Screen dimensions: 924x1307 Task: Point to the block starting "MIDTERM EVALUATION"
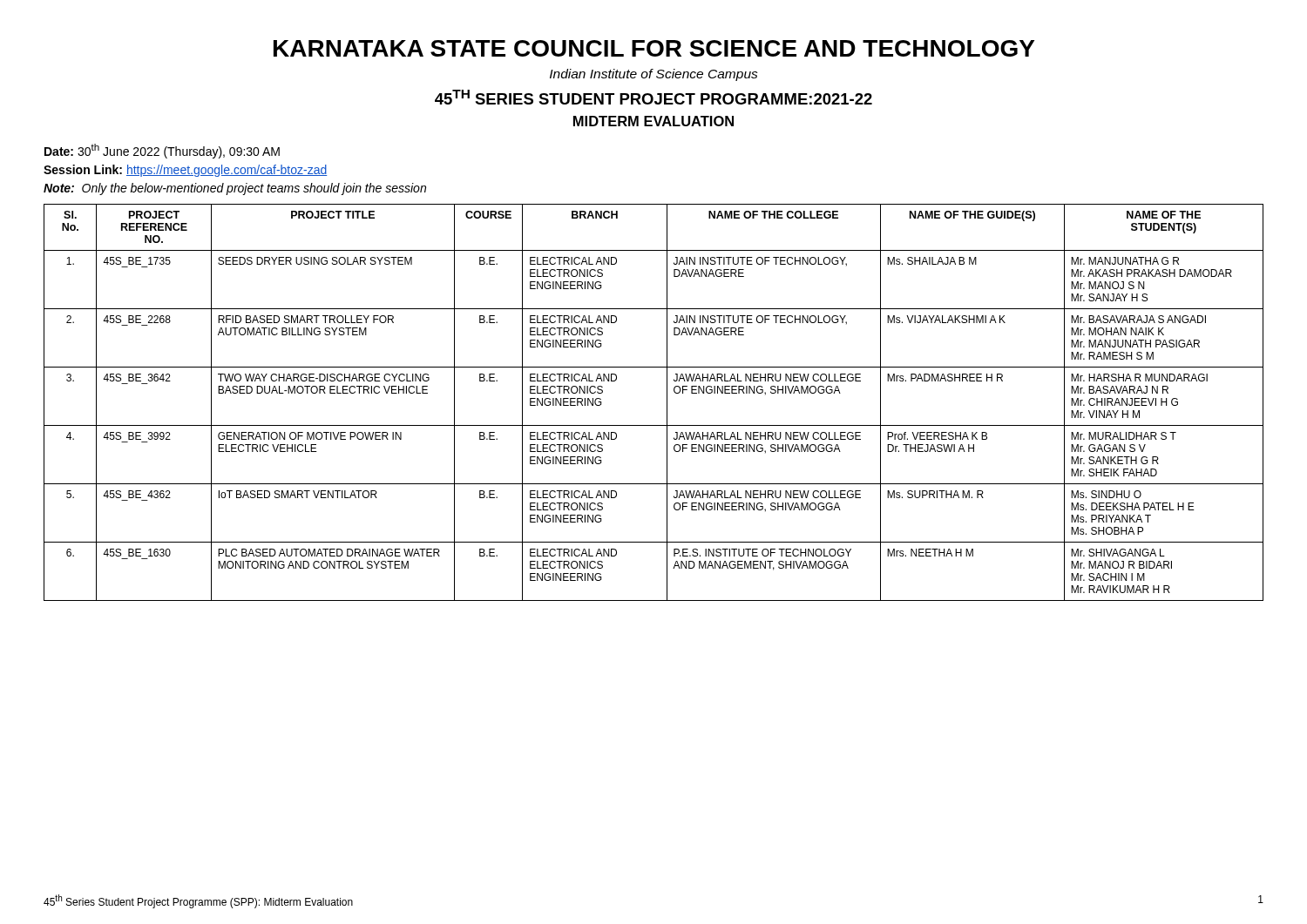(x=654, y=121)
